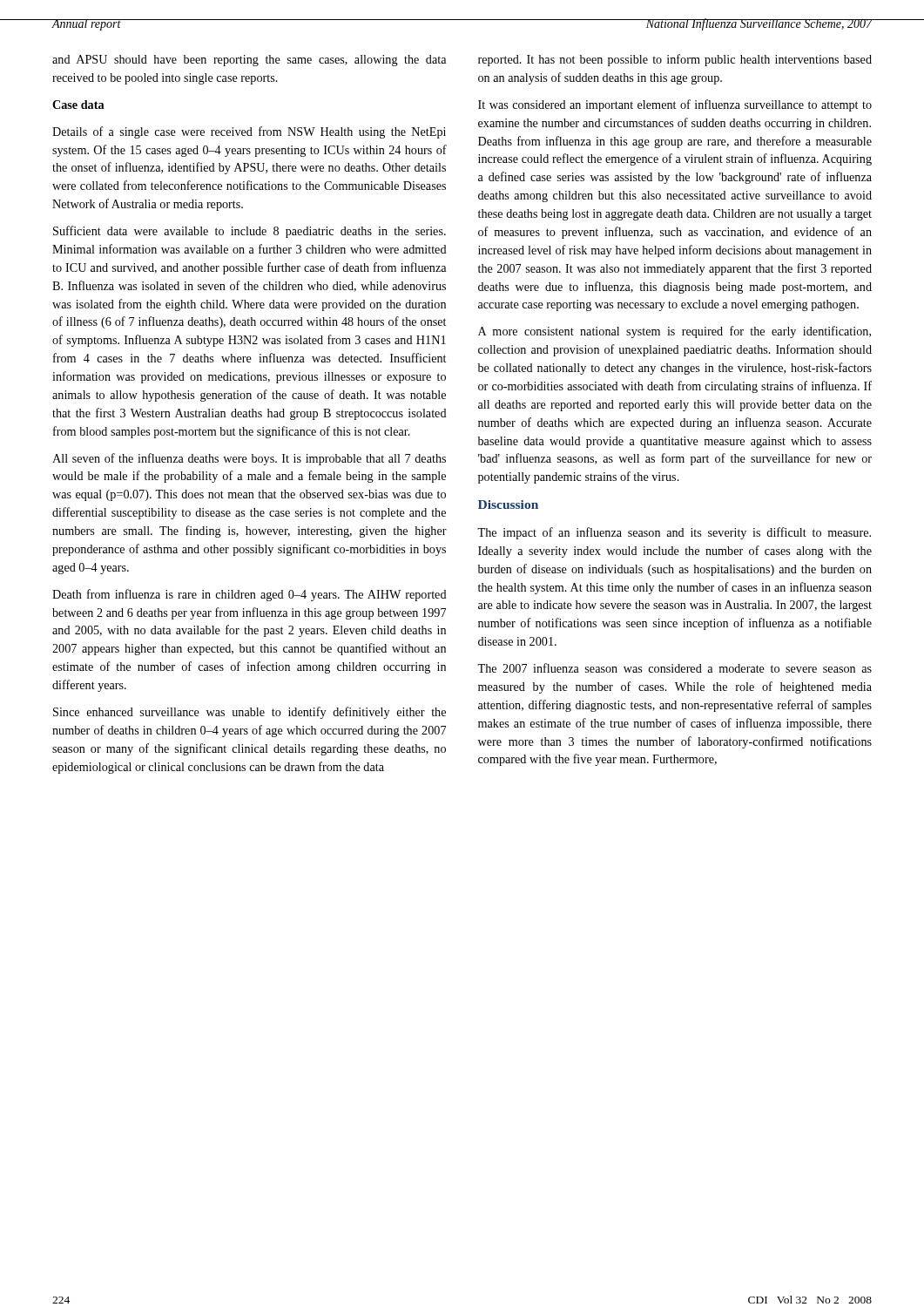
Task: Click on the text block starting "Since enhanced surveillance was"
Action: tap(249, 739)
